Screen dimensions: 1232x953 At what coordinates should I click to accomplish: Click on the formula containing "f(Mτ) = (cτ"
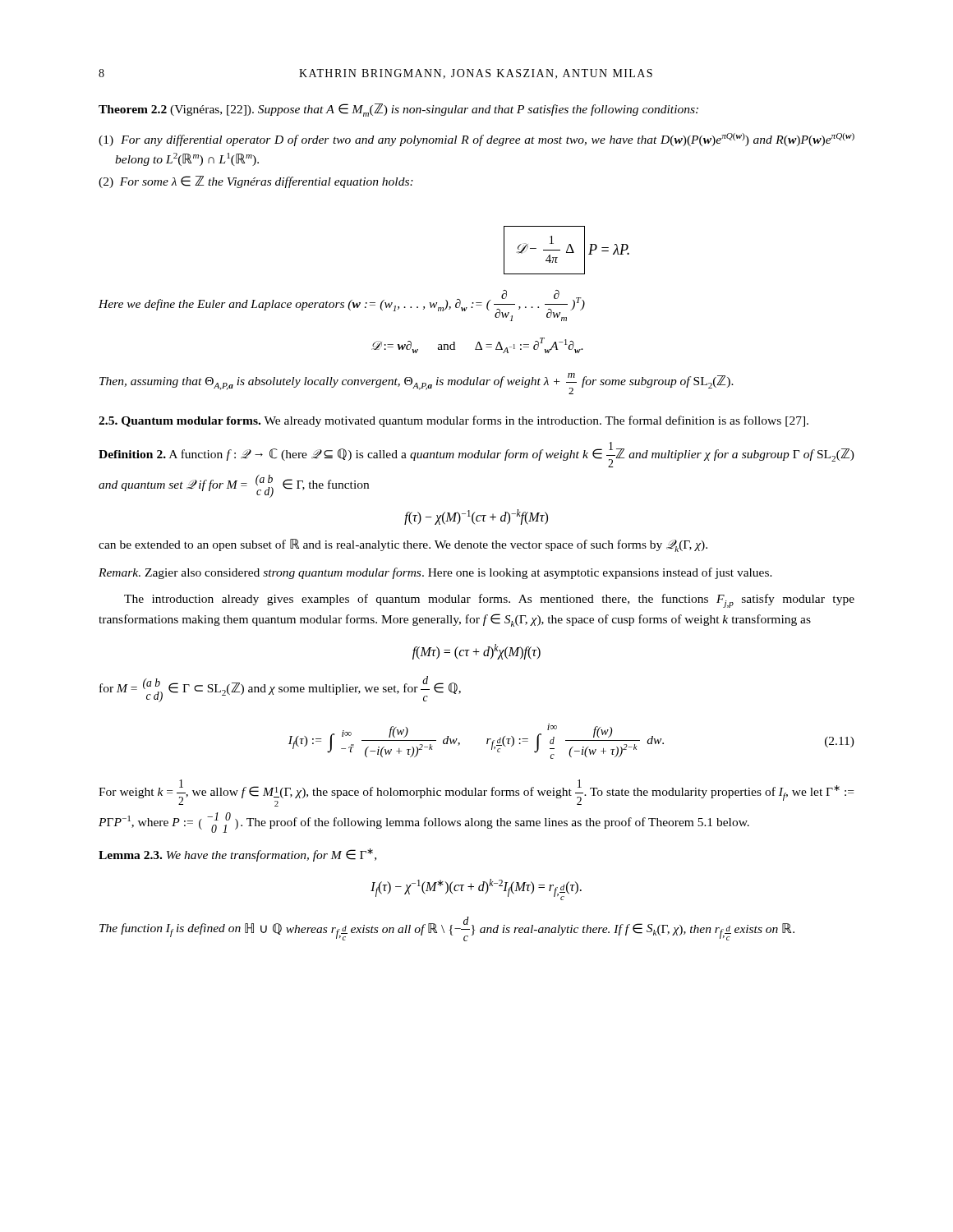point(476,651)
